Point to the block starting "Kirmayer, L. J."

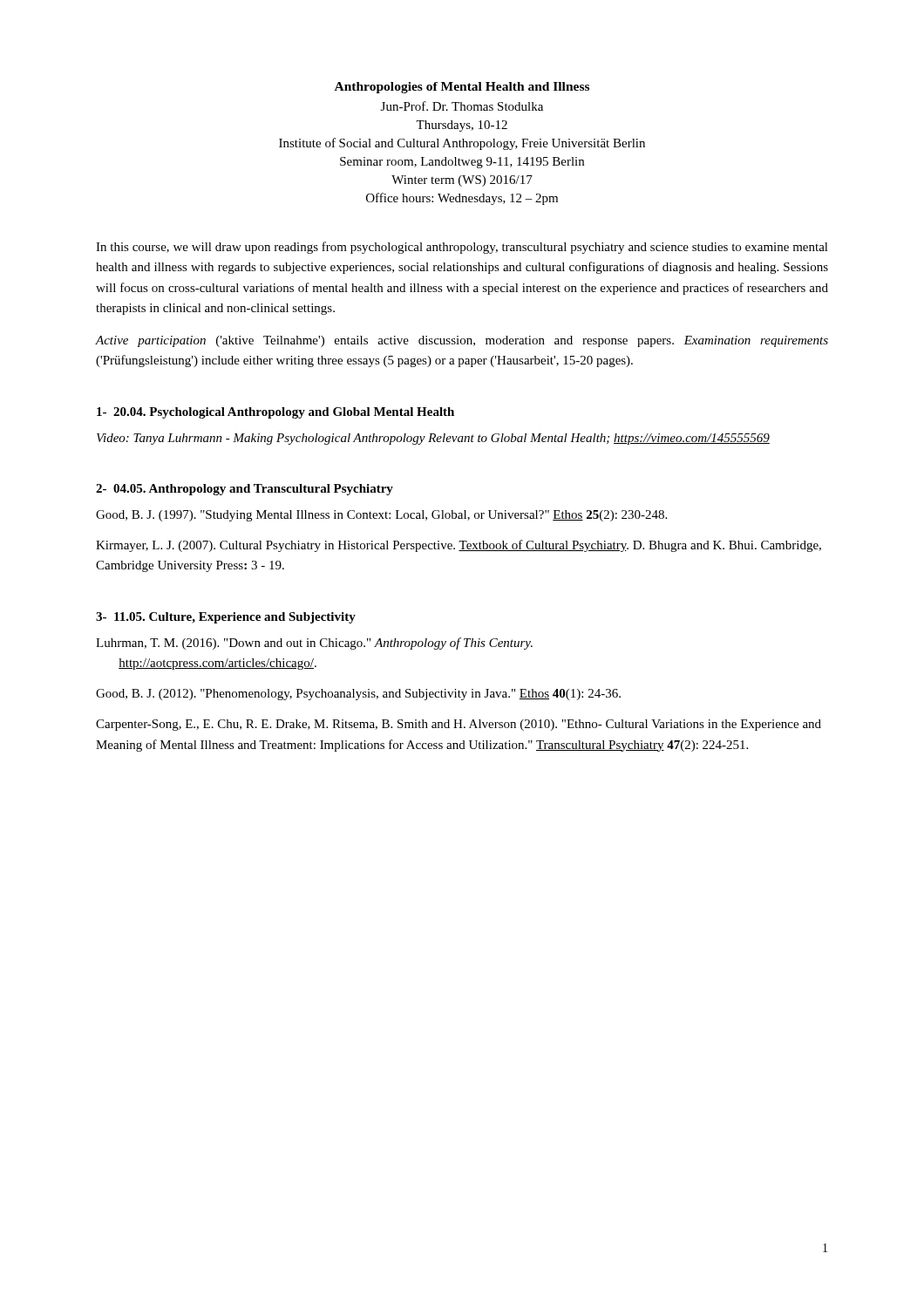click(459, 555)
